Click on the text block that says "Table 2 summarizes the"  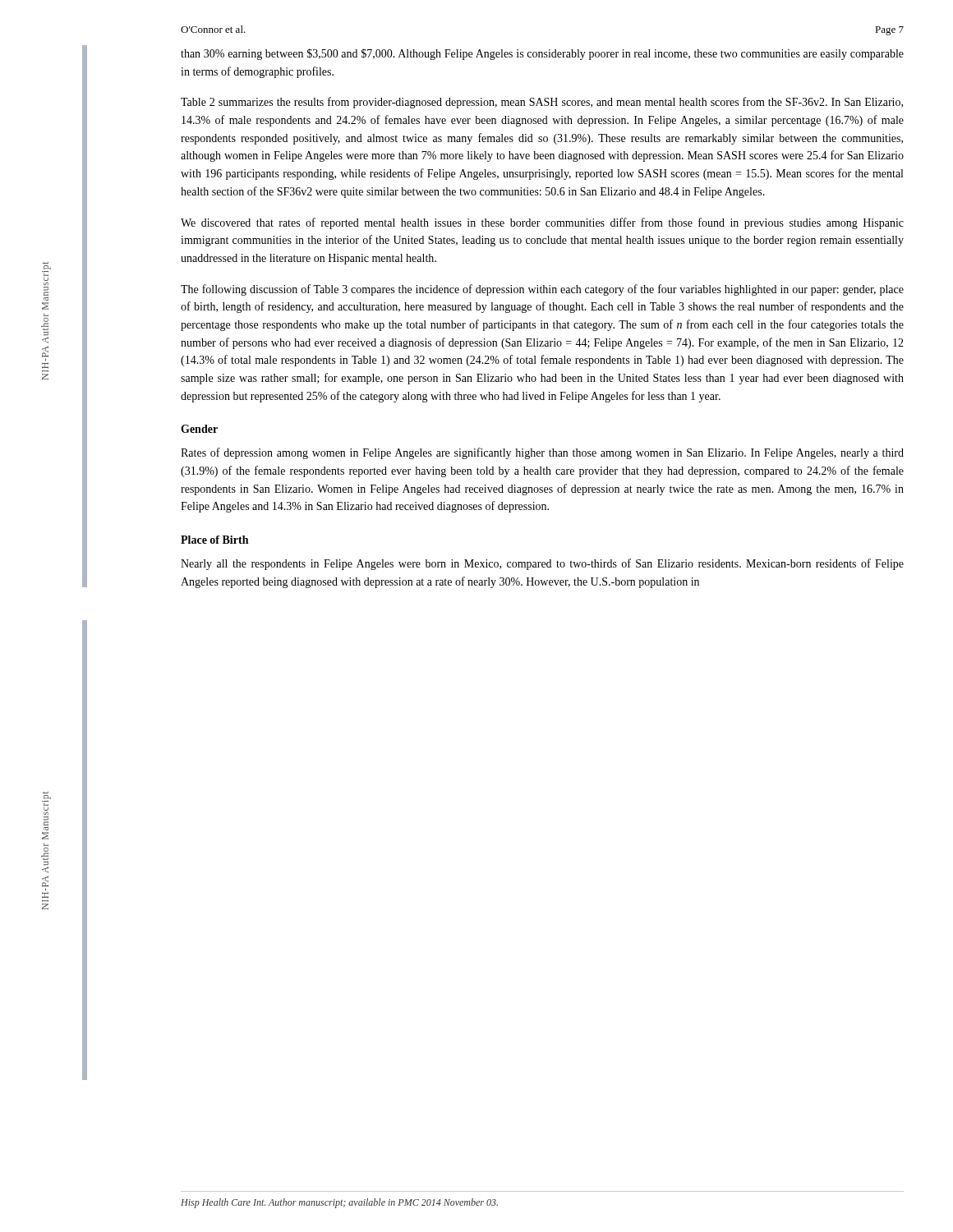pos(542,147)
